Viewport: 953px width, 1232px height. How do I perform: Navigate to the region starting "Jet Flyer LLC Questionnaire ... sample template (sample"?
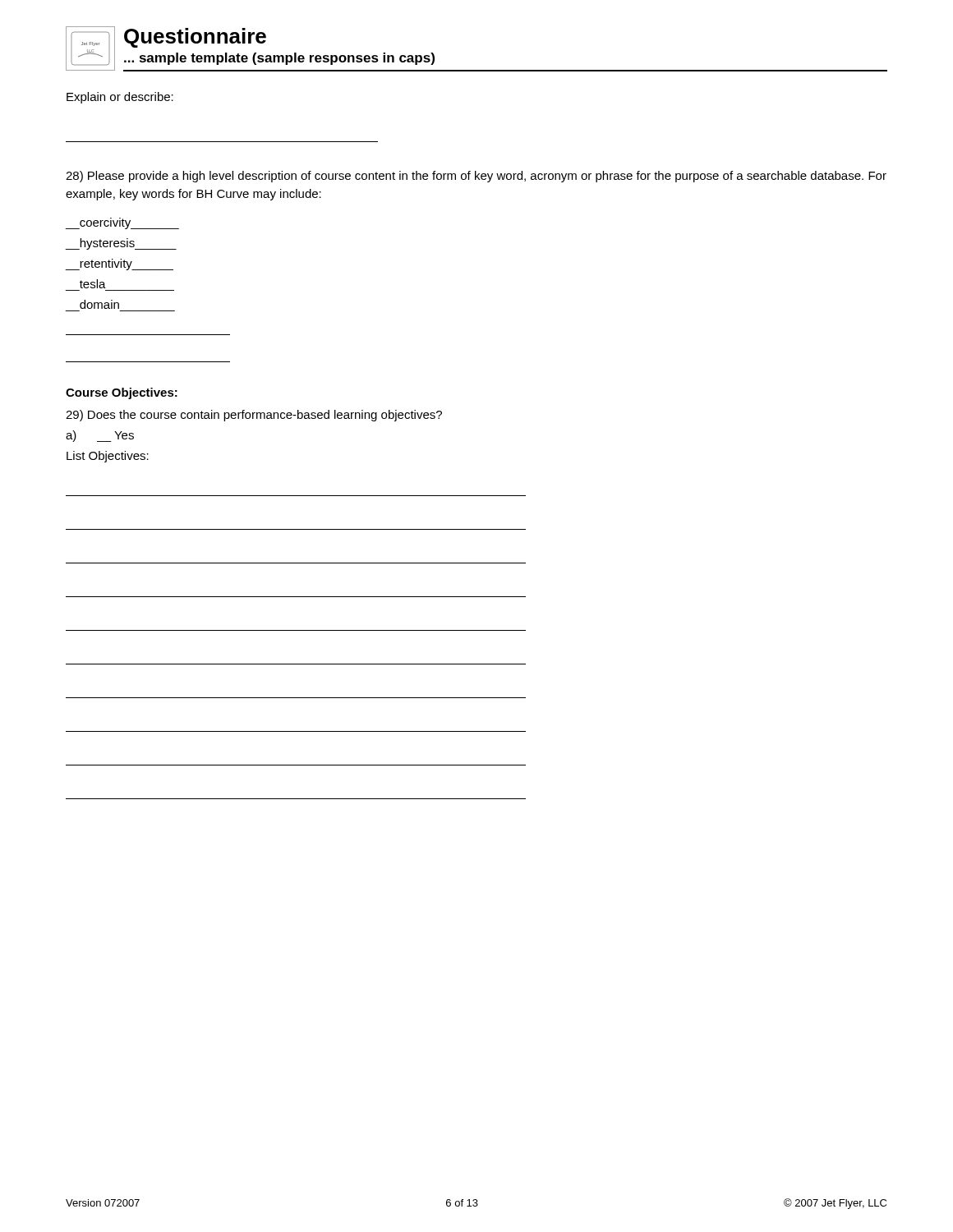476,48
